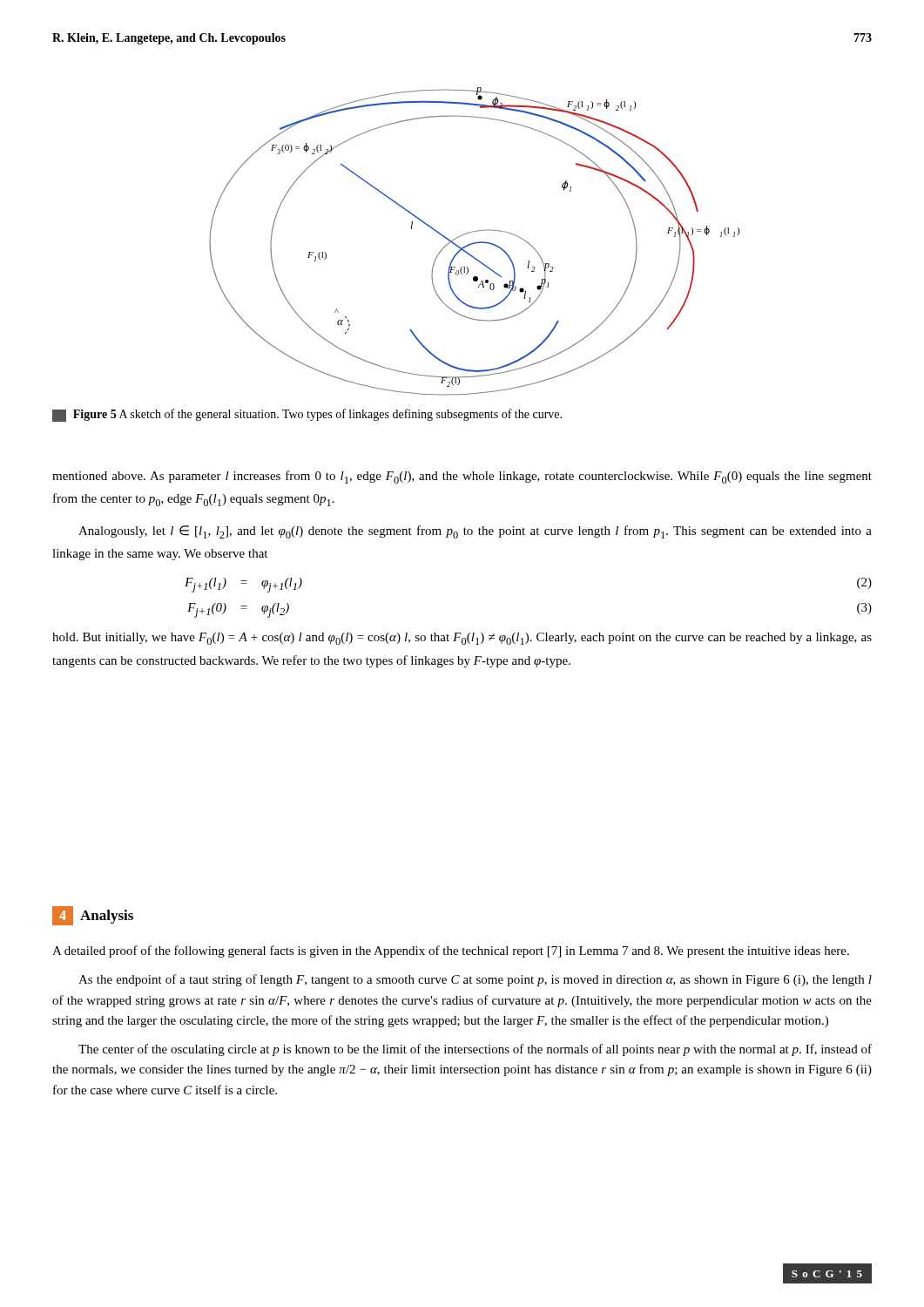Locate a section header
The image size is (924, 1307).
(x=93, y=916)
